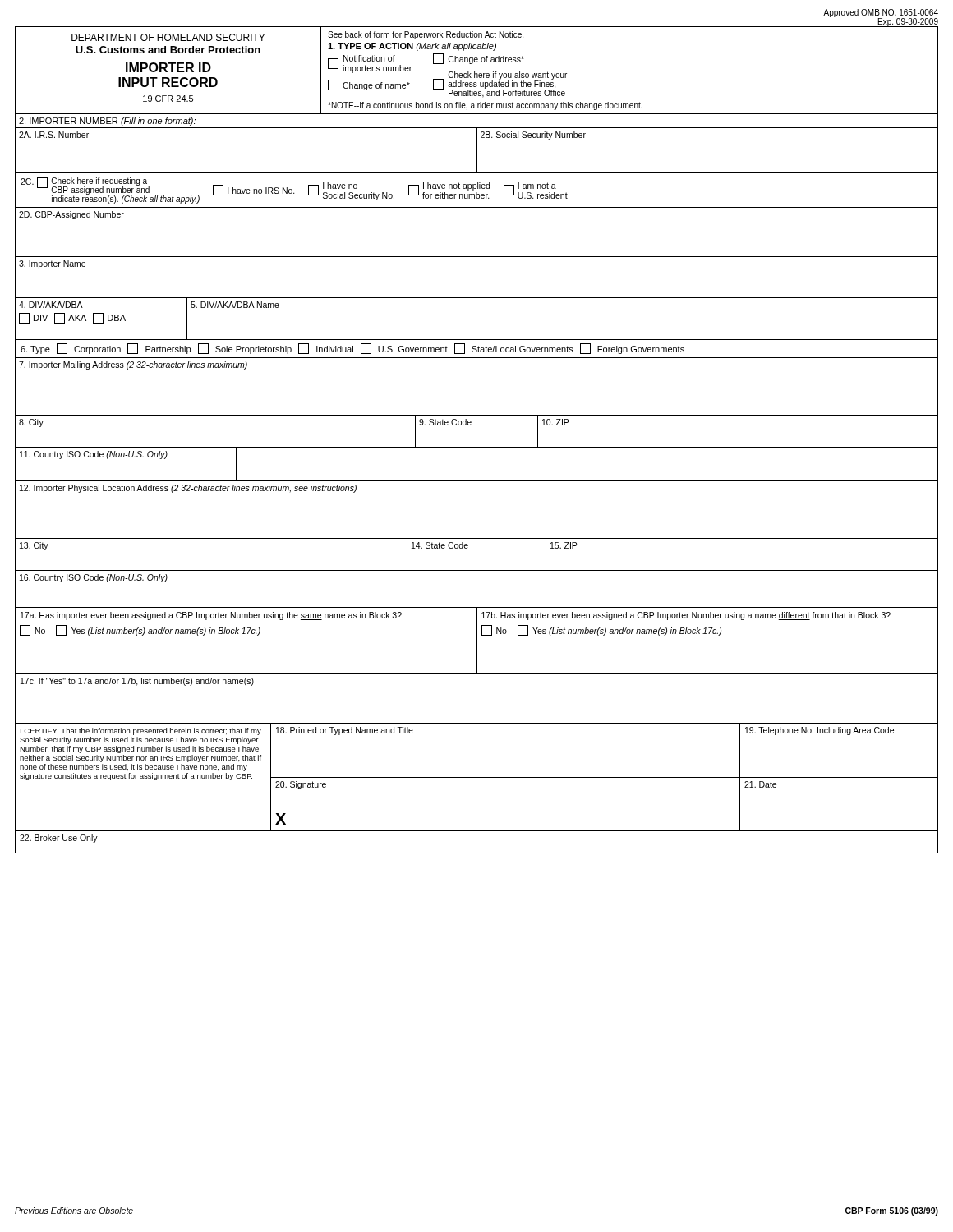
Task: Select the text that says "Telephone No. Including Area Code"
Action: [x=819, y=730]
